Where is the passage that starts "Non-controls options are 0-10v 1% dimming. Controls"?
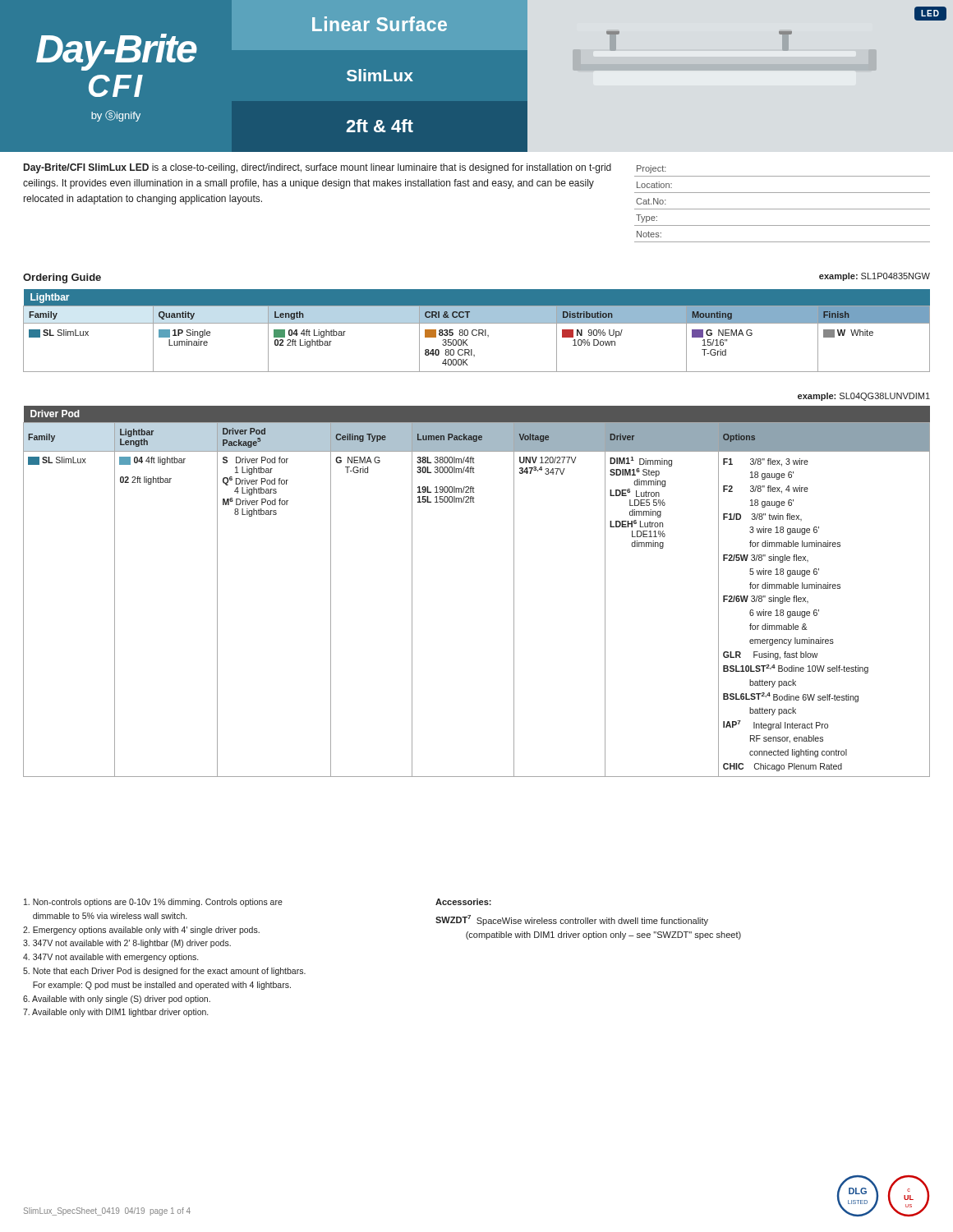 pos(153,909)
